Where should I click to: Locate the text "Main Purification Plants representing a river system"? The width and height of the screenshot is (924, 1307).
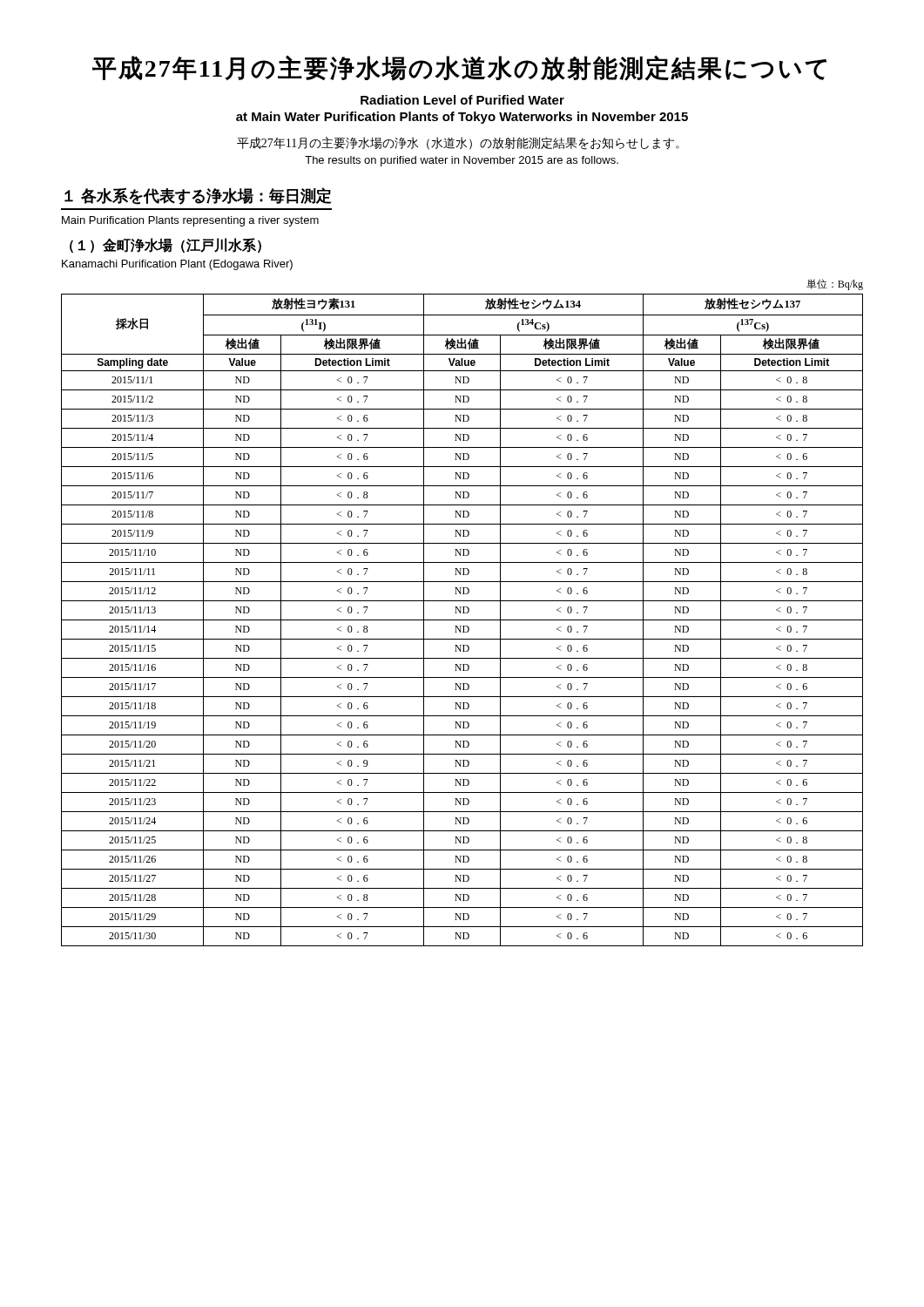pyautogui.click(x=190, y=220)
